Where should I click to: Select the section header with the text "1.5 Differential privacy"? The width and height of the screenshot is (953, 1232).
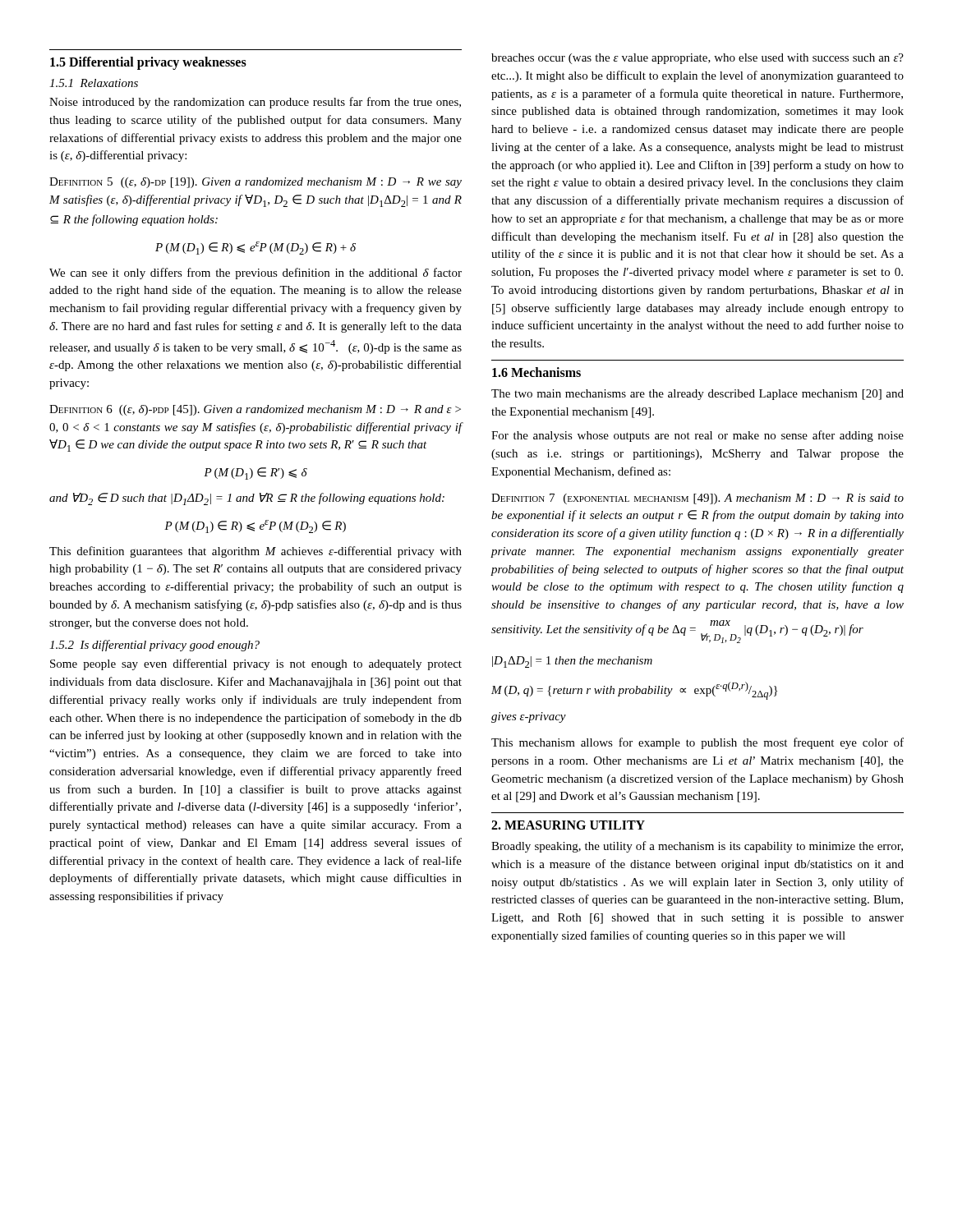click(x=255, y=60)
